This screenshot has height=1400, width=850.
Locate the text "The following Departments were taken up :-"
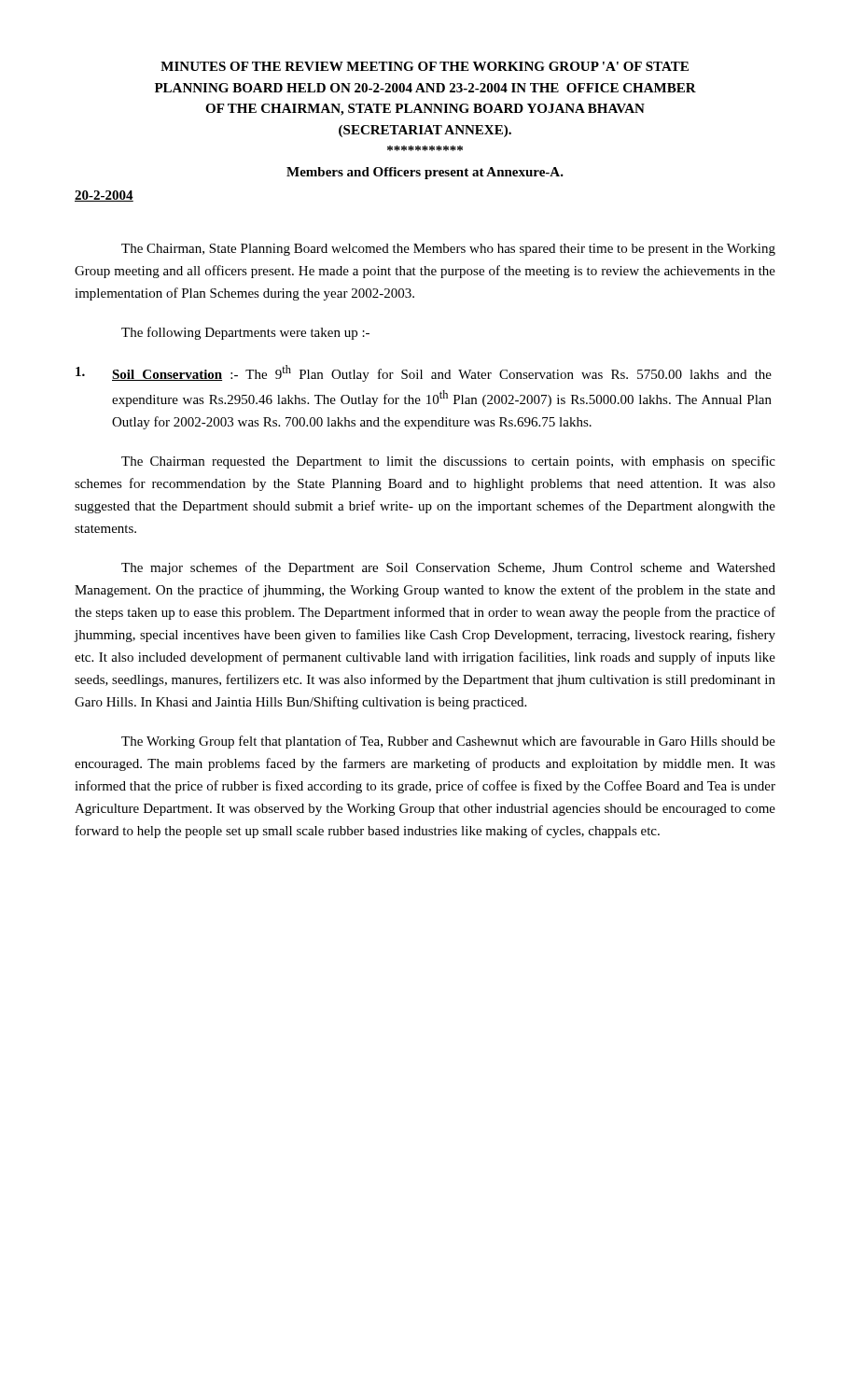pyautogui.click(x=246, y=332)
